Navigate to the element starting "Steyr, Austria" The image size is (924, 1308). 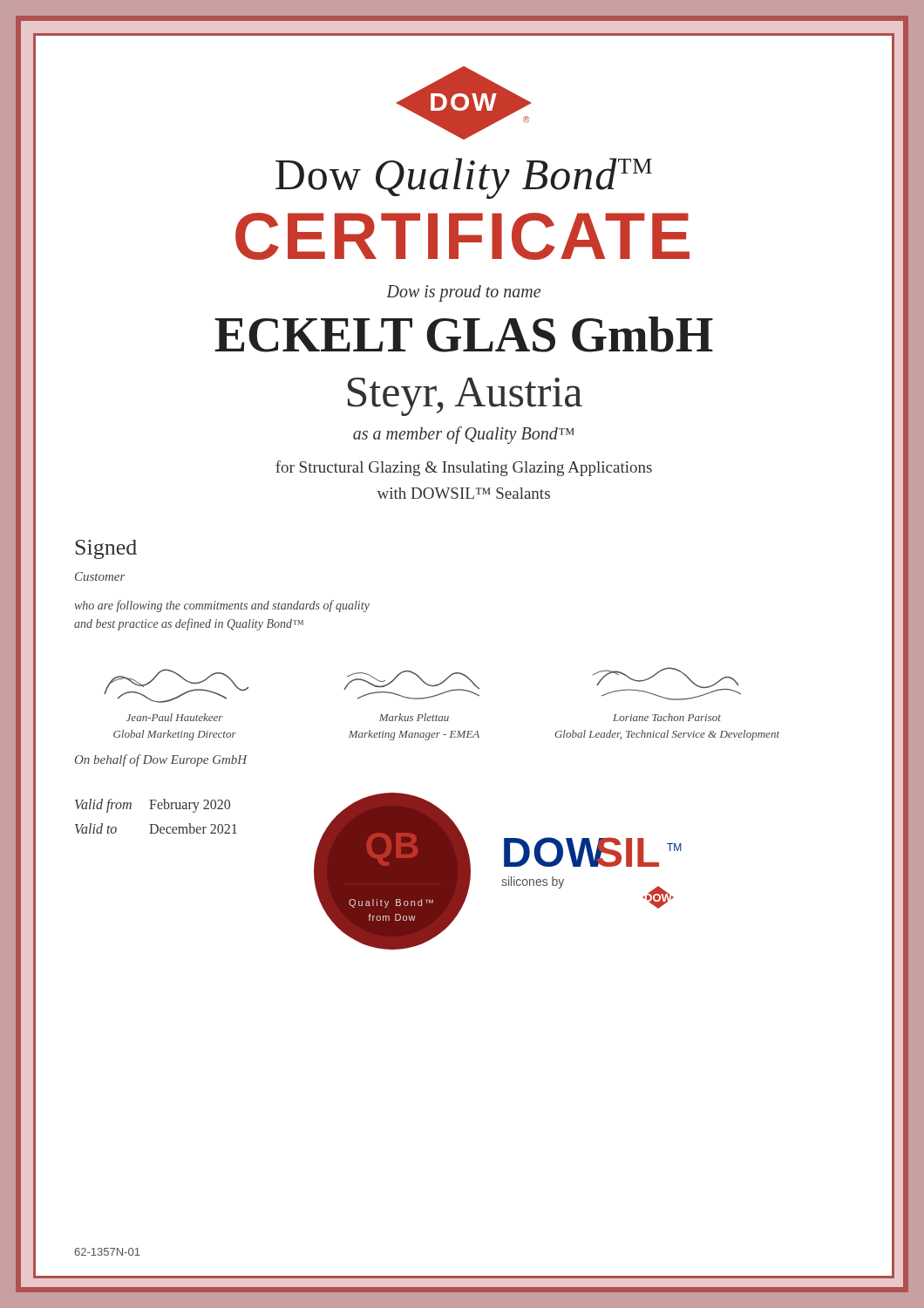464,391
